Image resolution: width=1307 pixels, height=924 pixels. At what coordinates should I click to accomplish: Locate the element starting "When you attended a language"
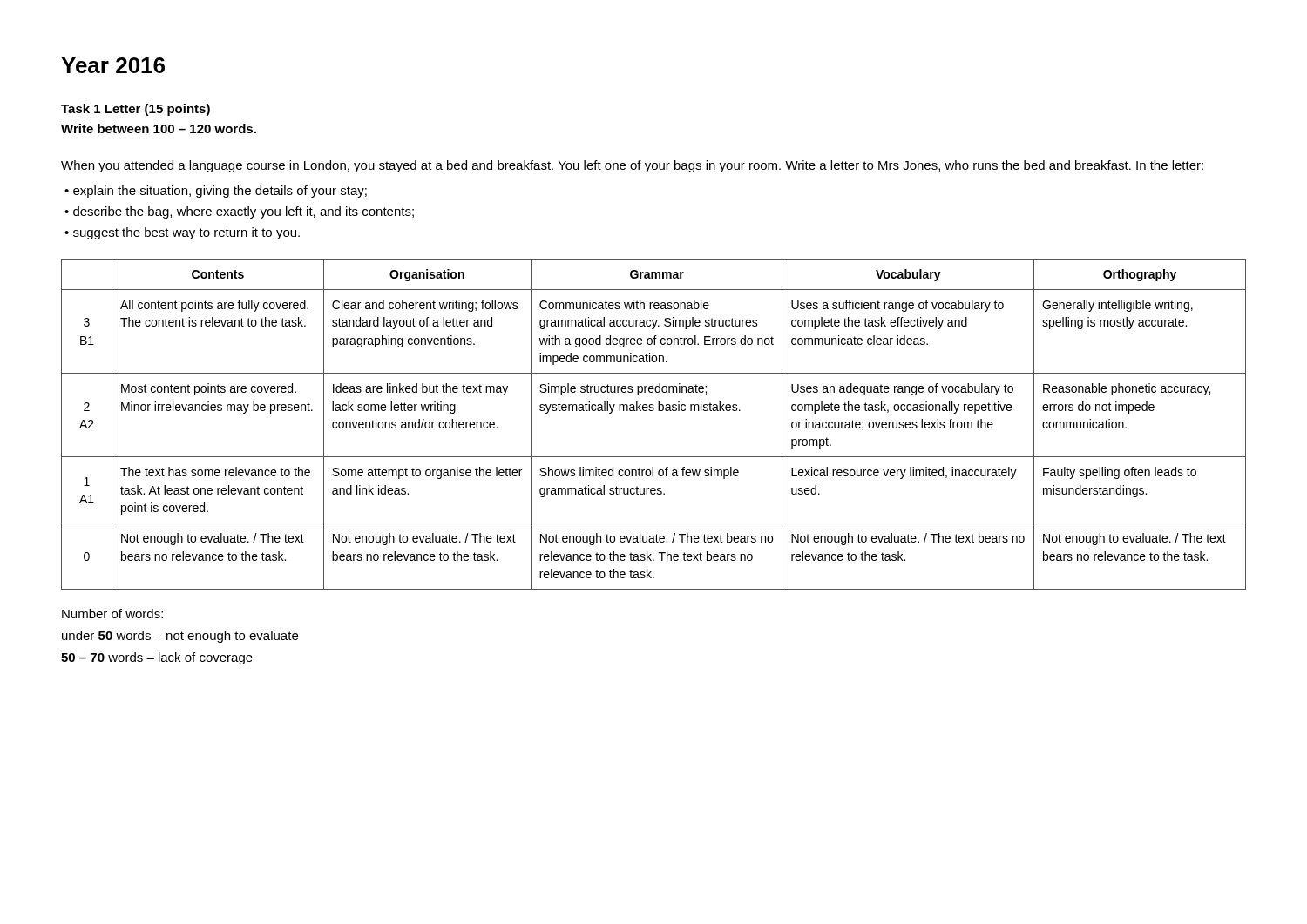click(x=633, y=165)
